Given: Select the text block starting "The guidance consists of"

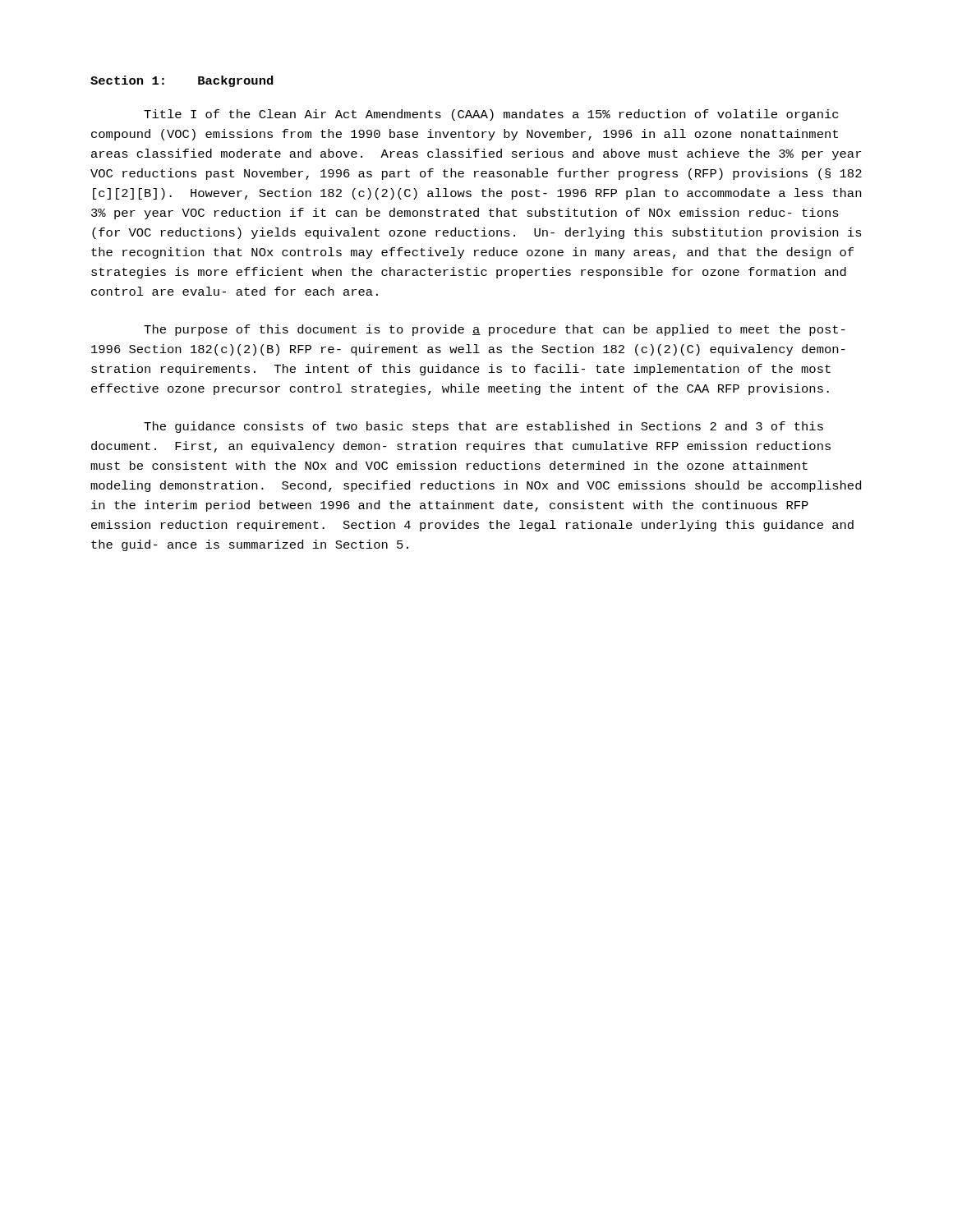Looking at the screenshot, I should coord(476,486).
